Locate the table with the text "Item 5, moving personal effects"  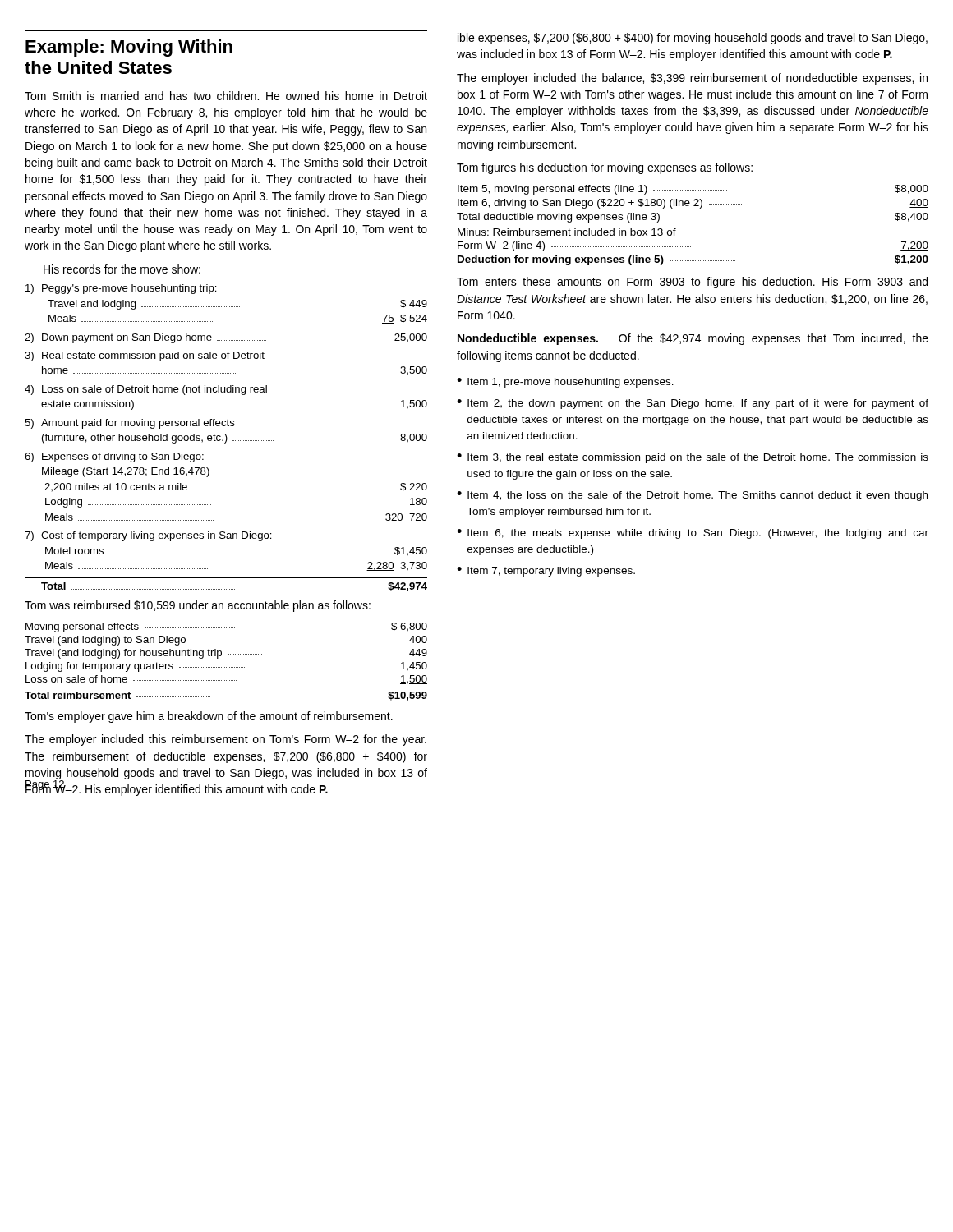(693, 224)
